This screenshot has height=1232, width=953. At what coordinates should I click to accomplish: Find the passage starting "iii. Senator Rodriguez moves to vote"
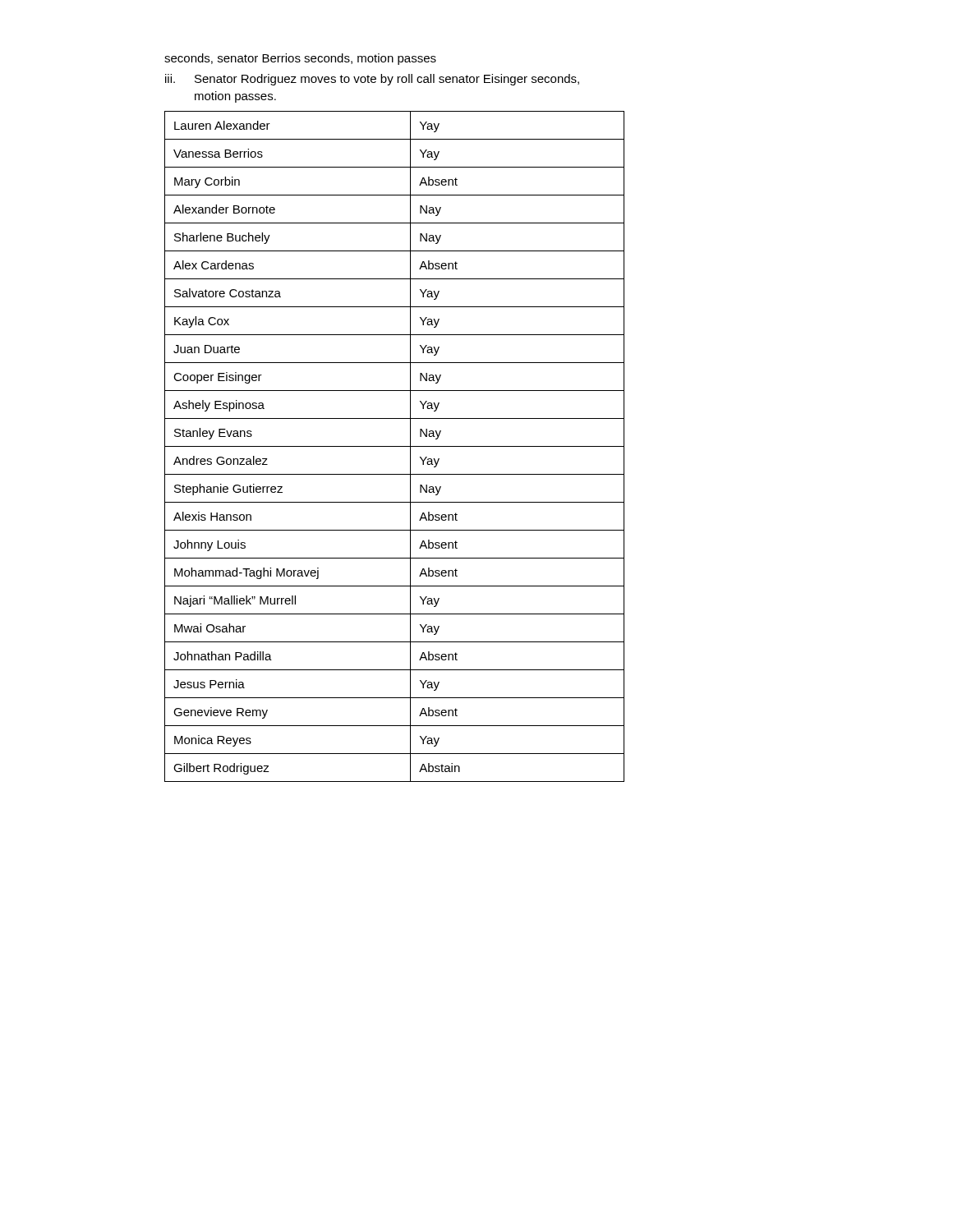coord(372,87)
